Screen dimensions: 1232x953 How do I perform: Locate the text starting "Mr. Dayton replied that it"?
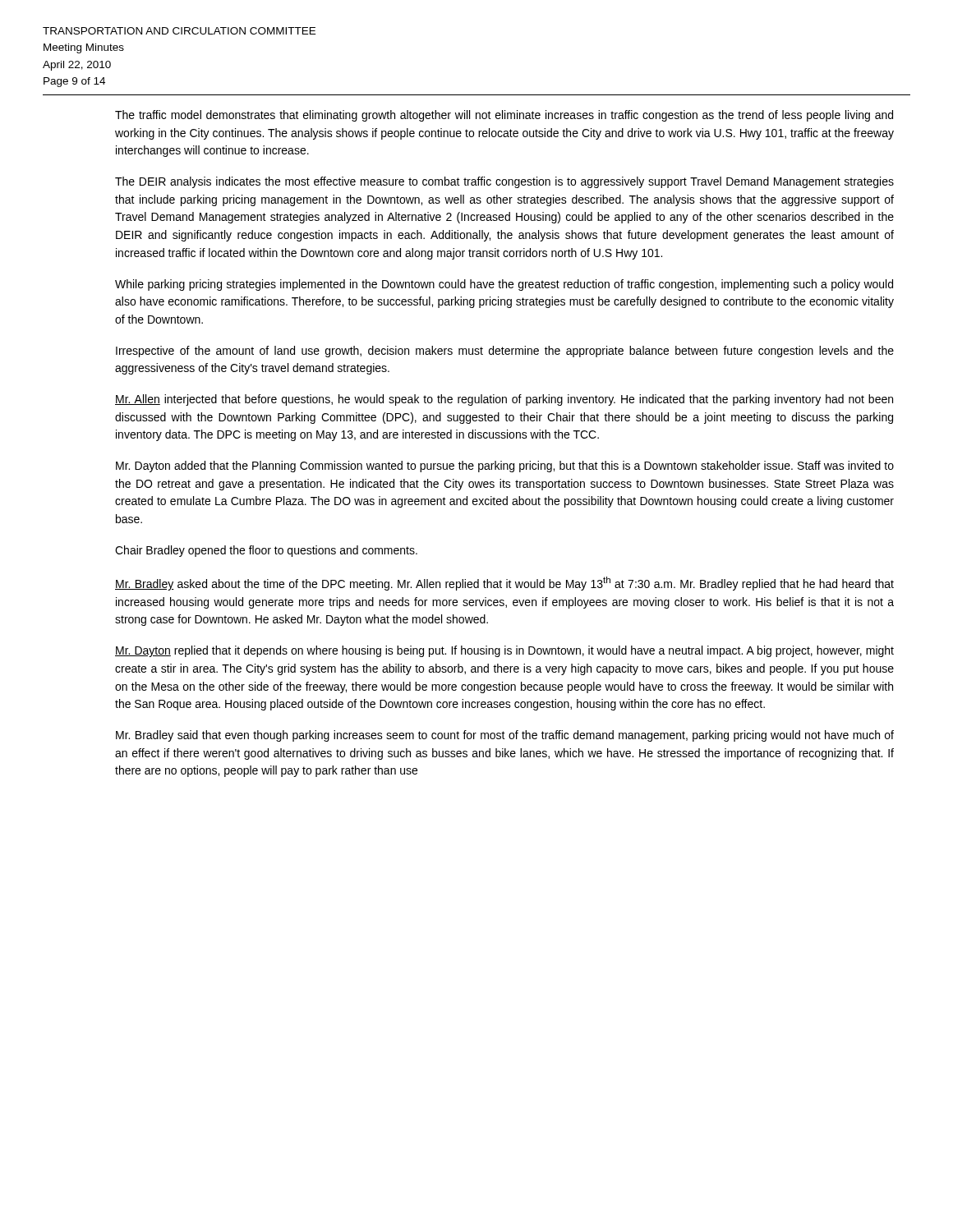[x=504, y=677]
